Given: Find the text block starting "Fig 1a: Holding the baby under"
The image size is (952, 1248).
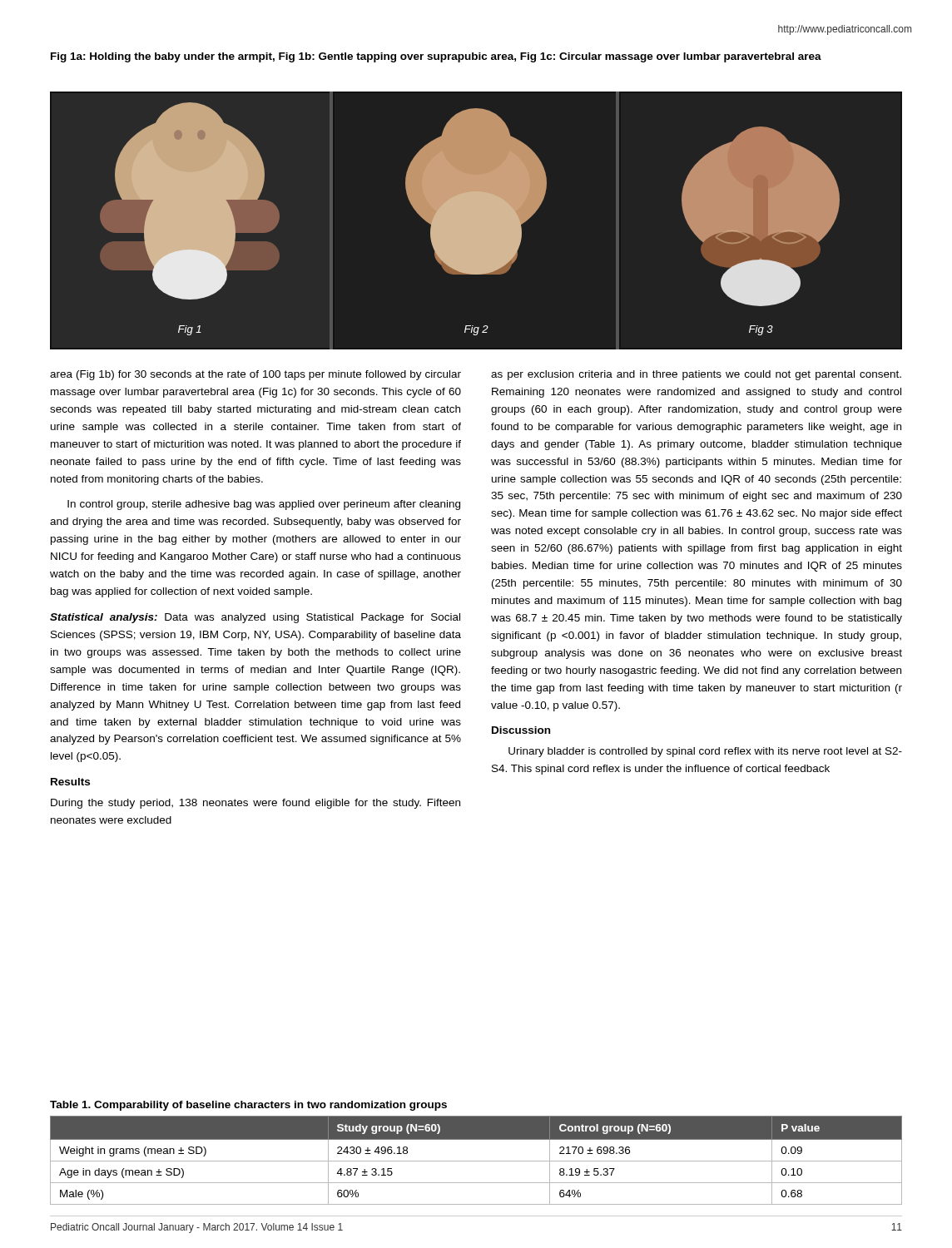Looking at the screenshot, I should click(x=435, y=56).
